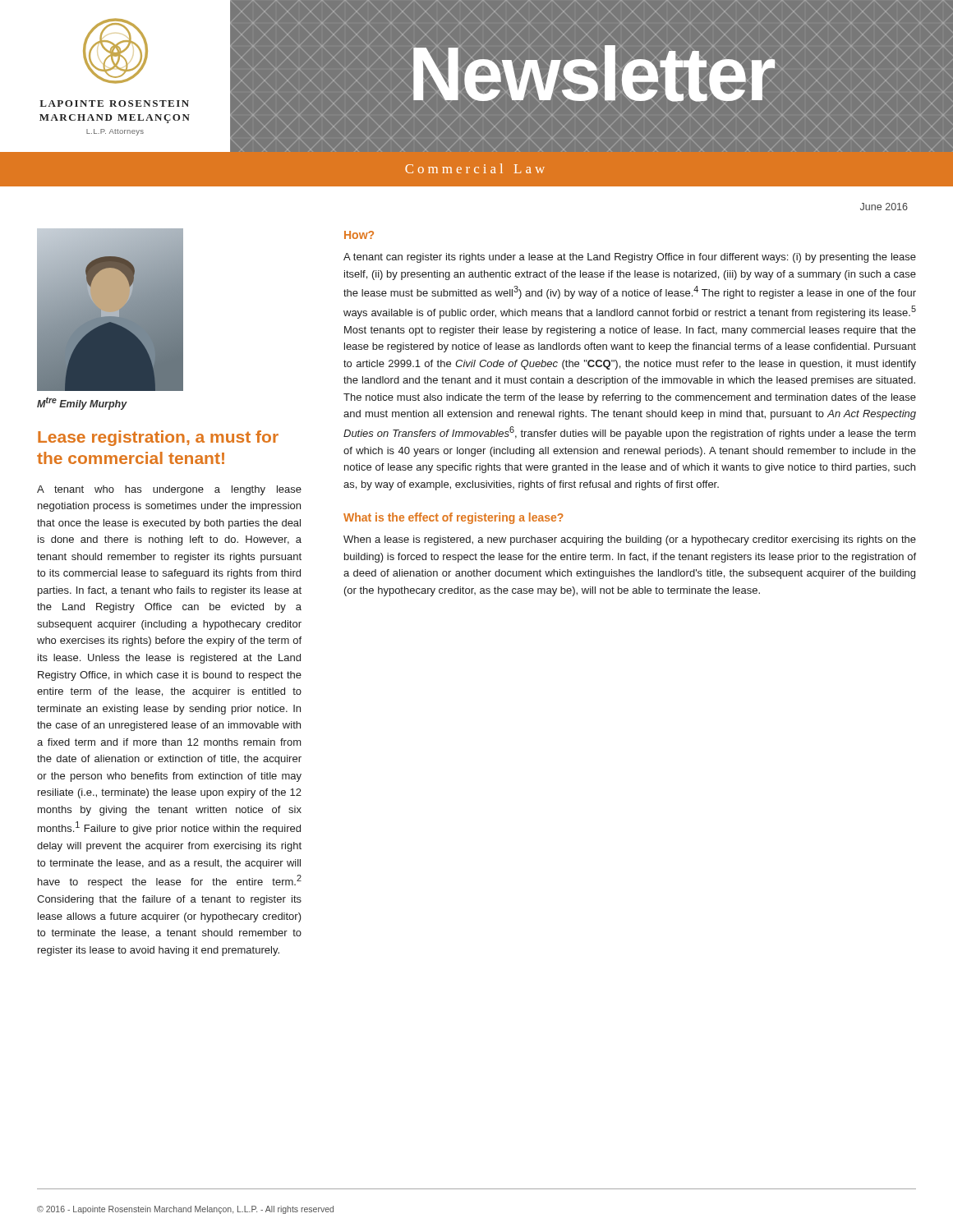Navigate to the region starting "Lease registration, a must for the"
The width and height of the screenshot is (953, 1232).
pos(158,447)
